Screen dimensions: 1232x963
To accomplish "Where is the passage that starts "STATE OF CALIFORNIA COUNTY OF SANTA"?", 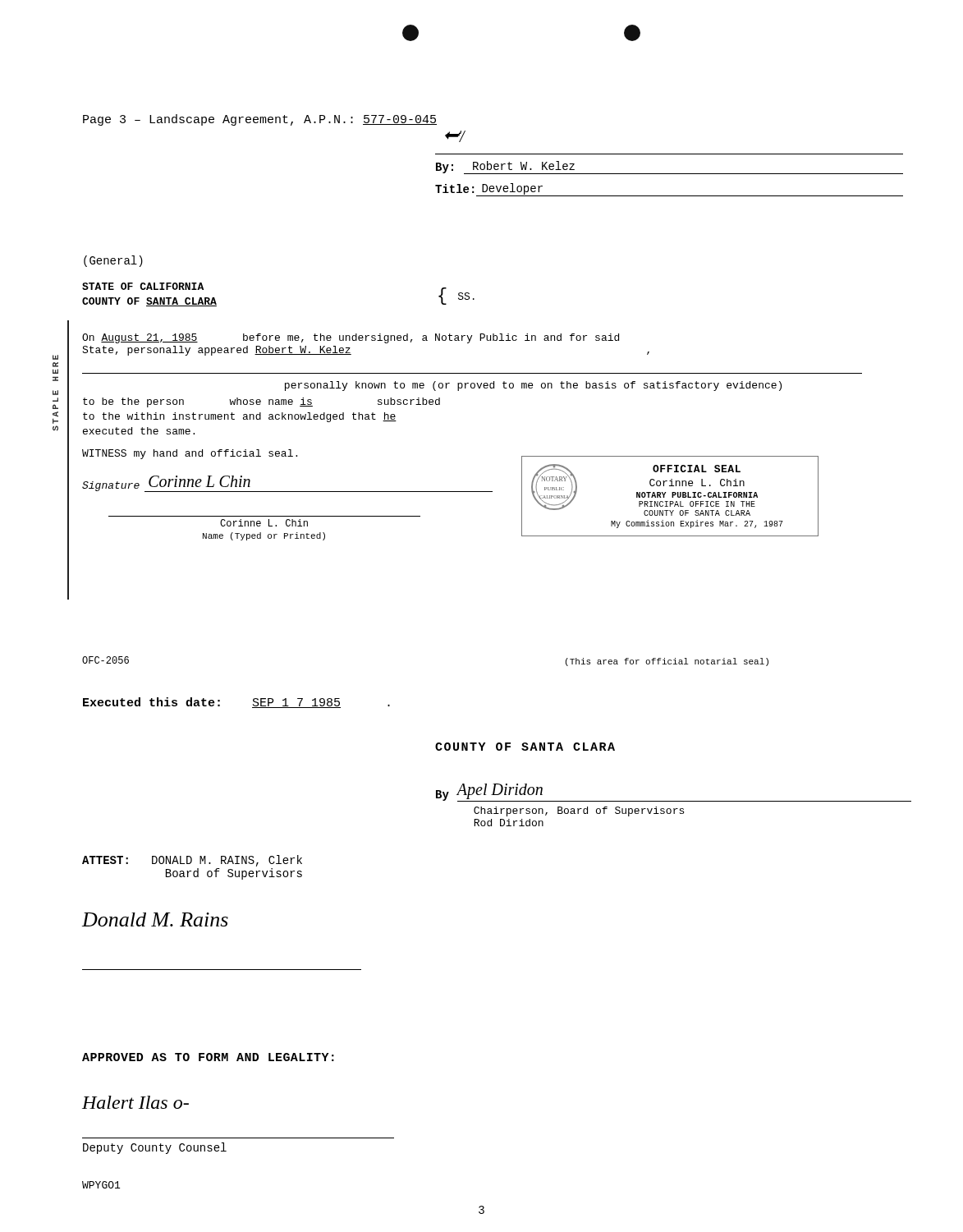I will 130,298.
